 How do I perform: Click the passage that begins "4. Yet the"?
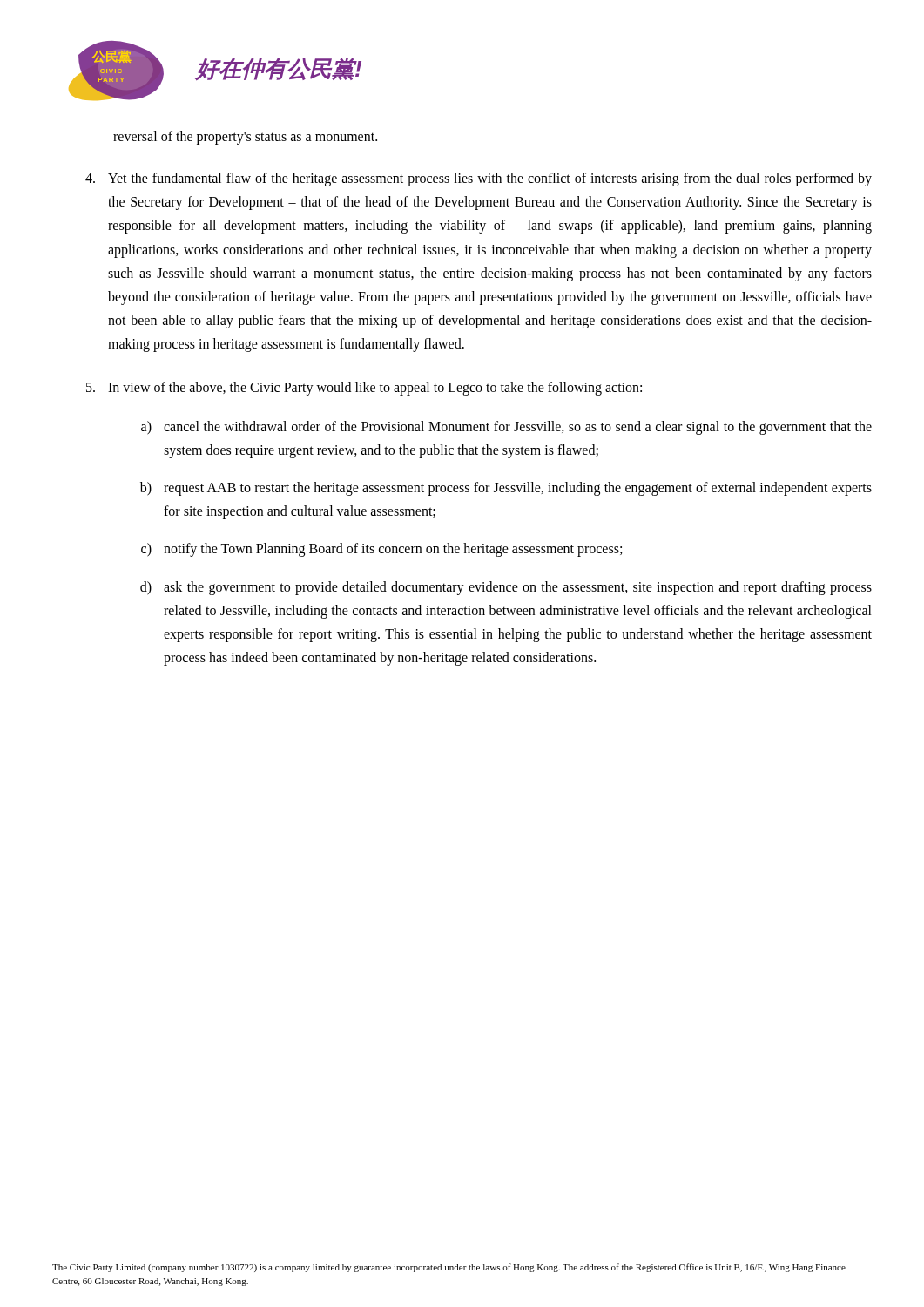[462, 261]
